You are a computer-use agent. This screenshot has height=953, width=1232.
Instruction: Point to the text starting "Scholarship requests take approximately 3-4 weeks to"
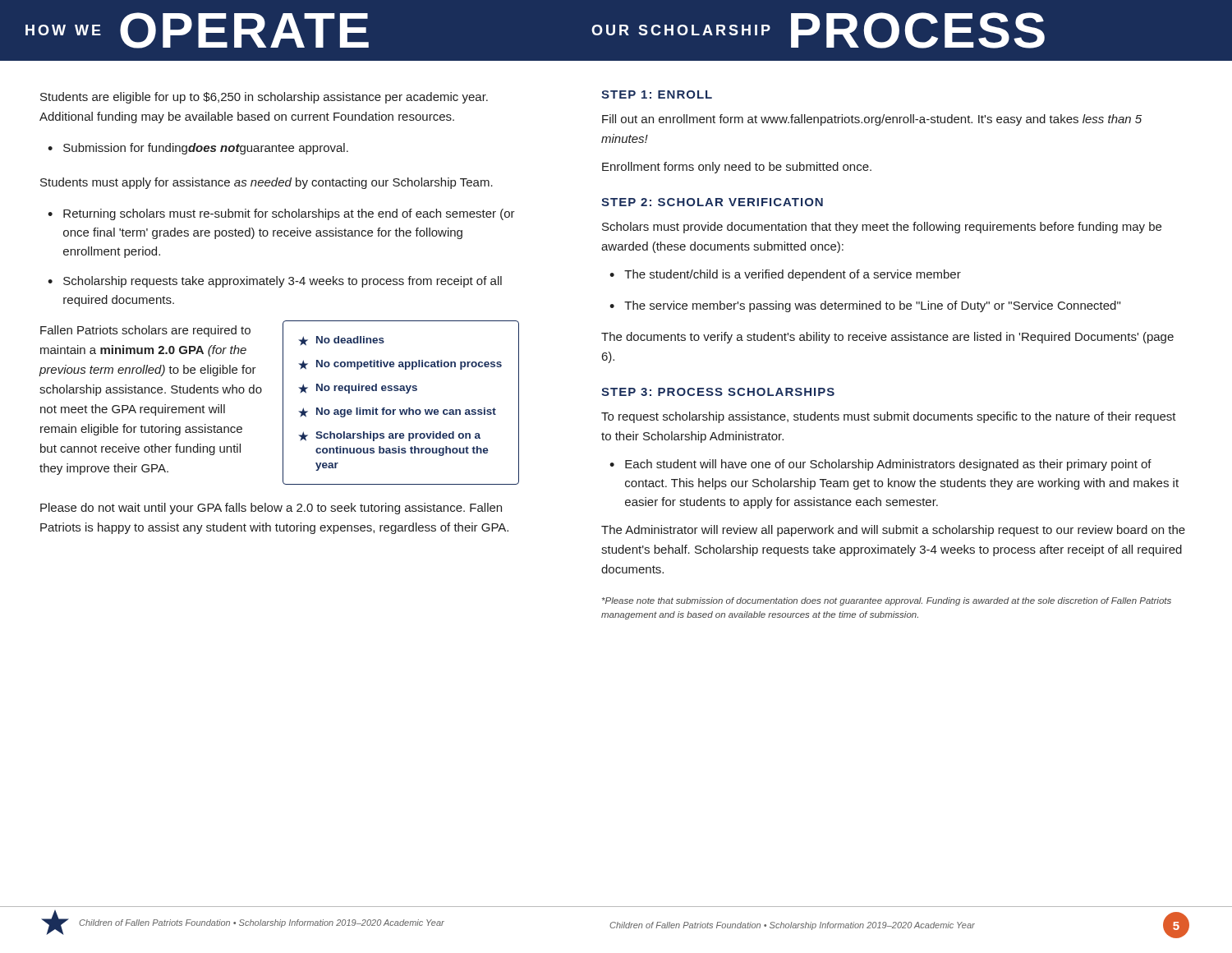point(282,290)
